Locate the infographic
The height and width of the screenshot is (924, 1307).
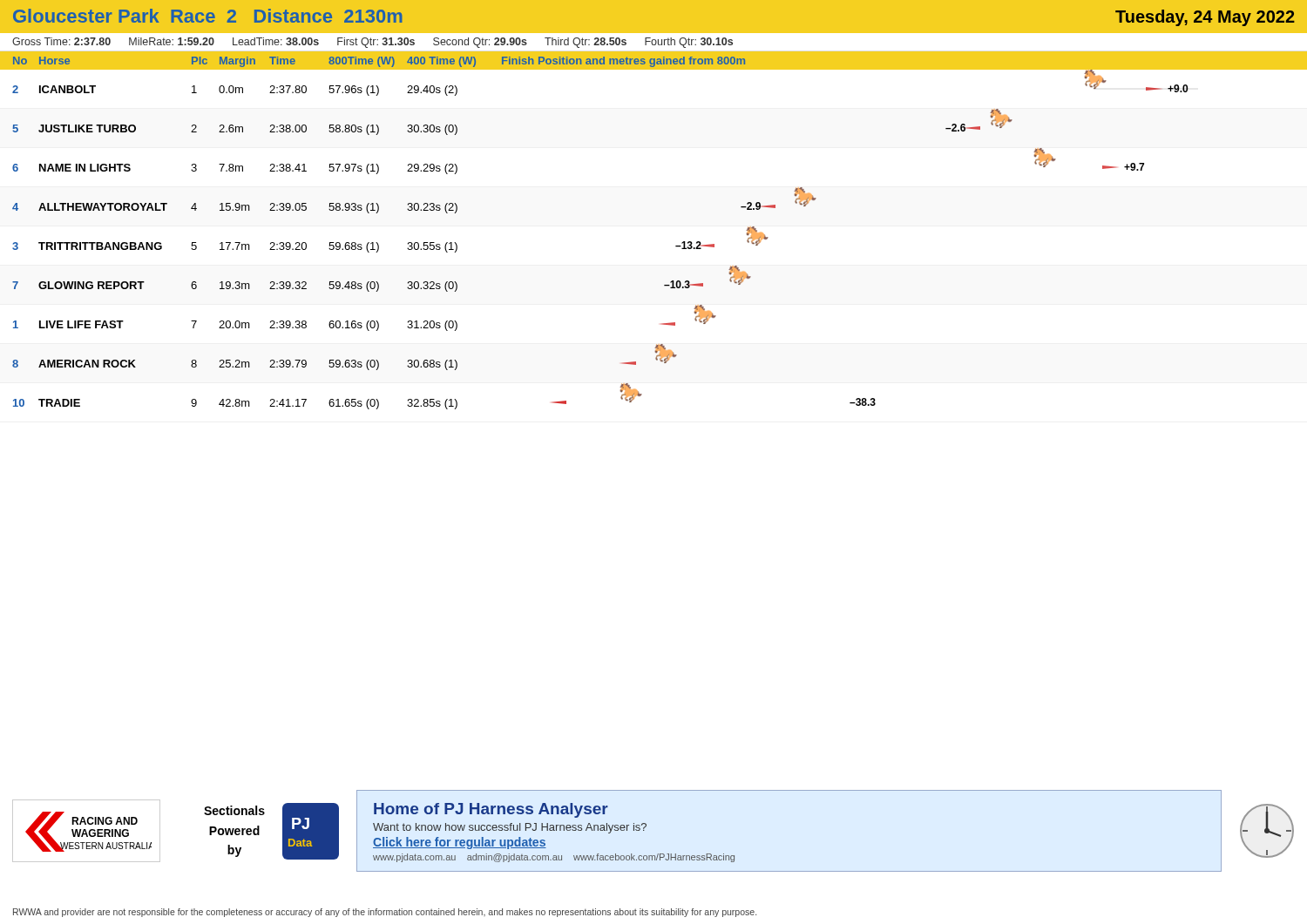(789, 831)
